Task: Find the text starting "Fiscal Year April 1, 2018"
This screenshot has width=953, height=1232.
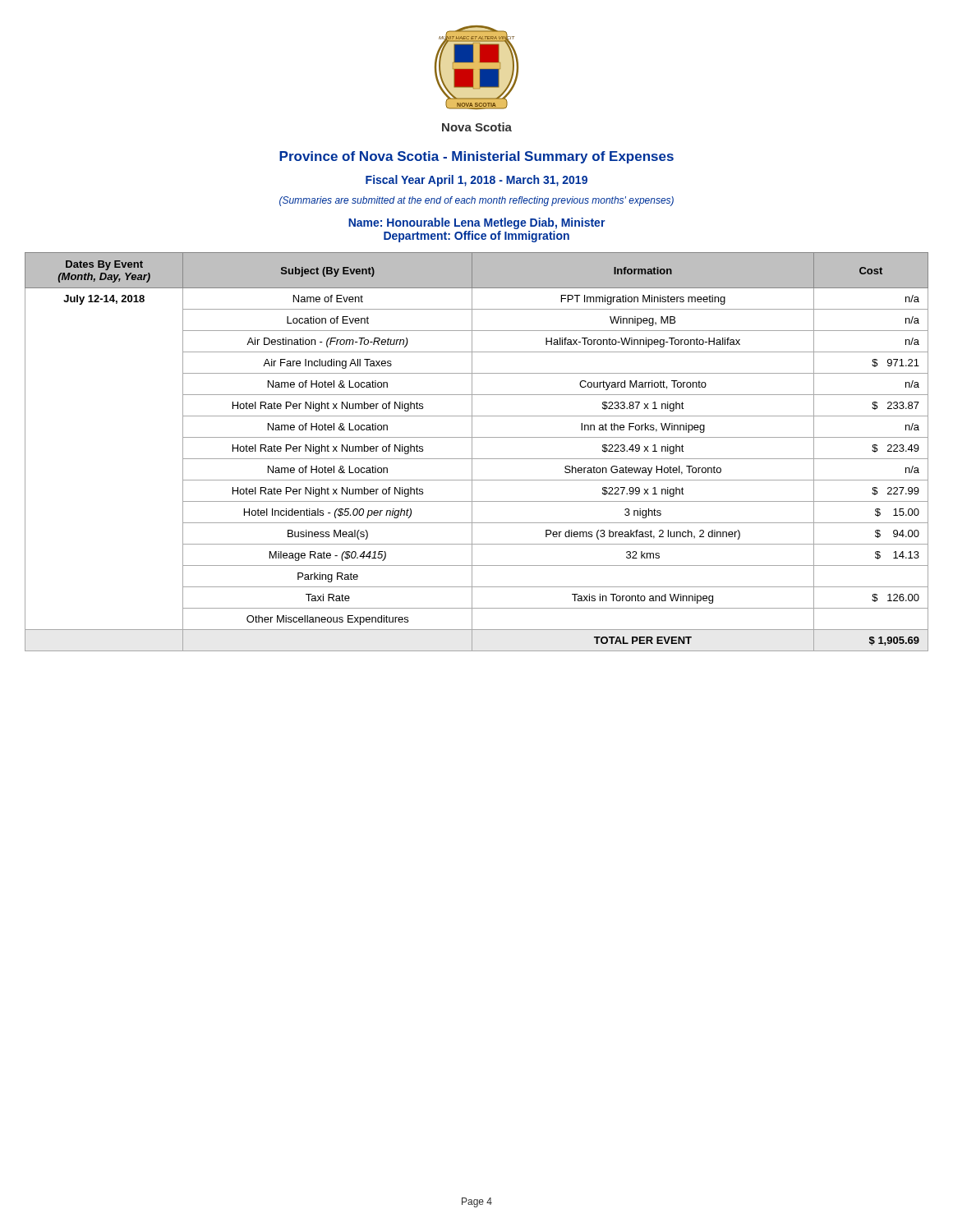Action: click(476, 180)
